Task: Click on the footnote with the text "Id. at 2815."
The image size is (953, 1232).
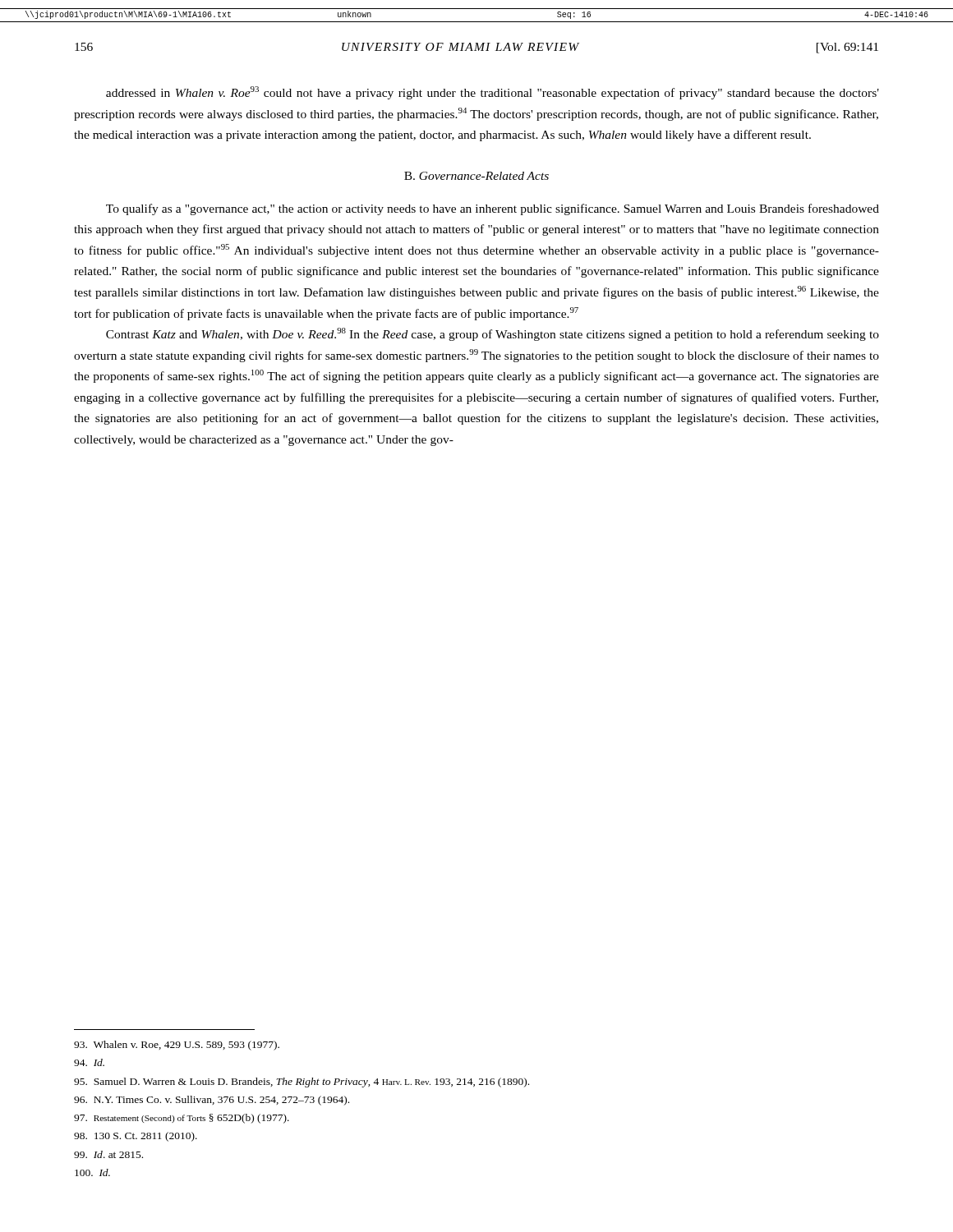Action: click(108, 1154)
